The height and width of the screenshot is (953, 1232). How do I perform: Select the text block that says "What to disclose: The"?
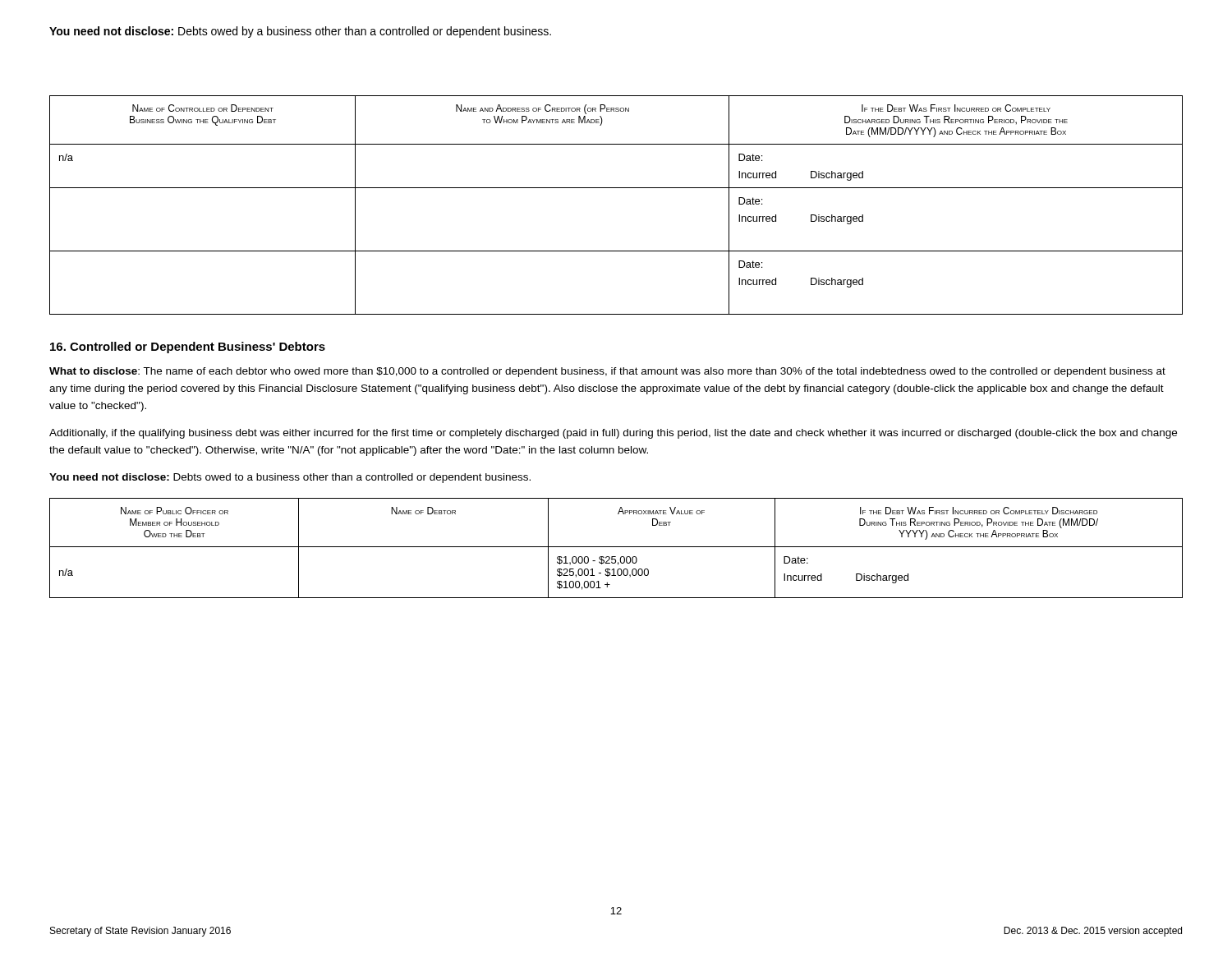607,388
